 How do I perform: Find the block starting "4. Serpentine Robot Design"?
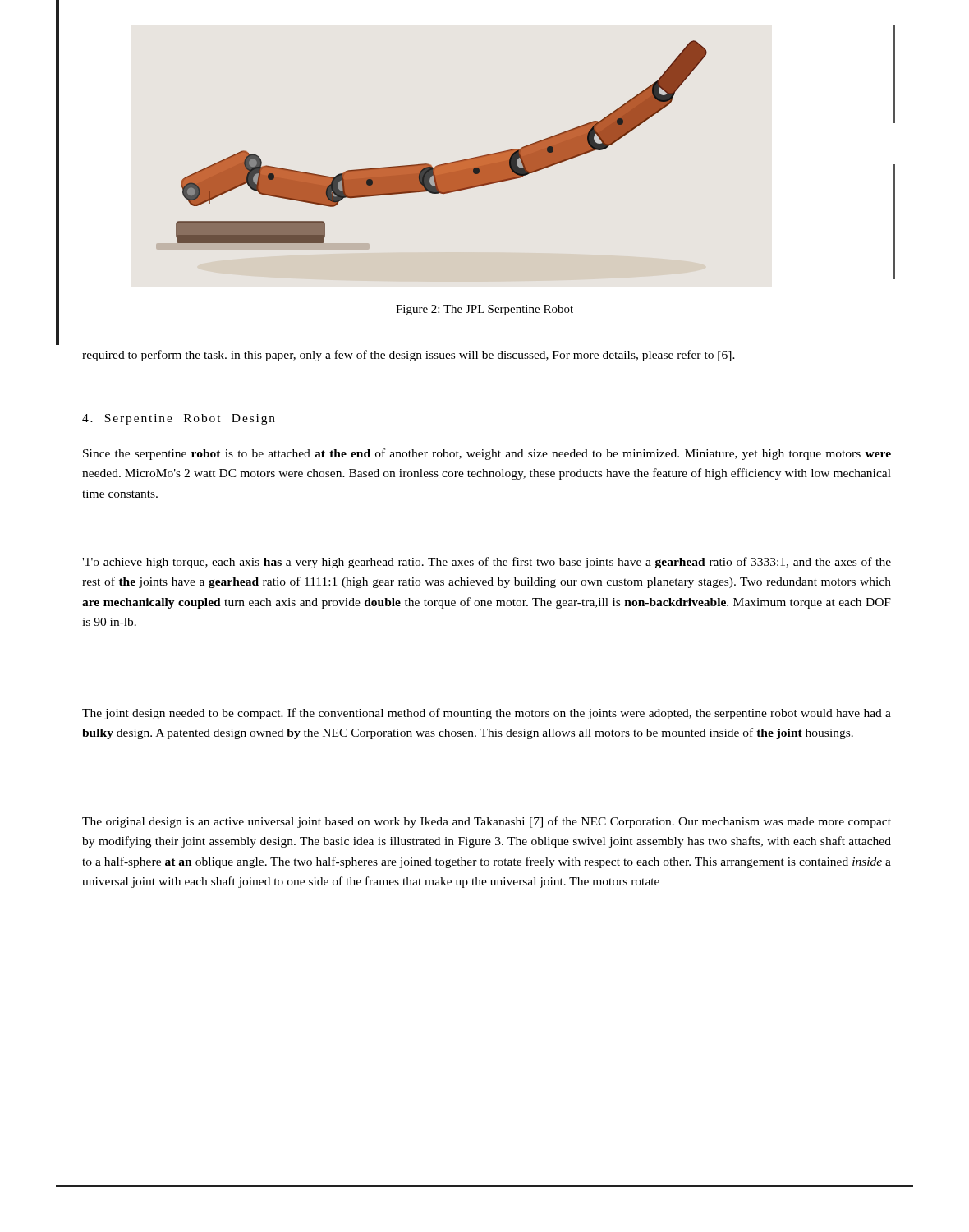179,418
